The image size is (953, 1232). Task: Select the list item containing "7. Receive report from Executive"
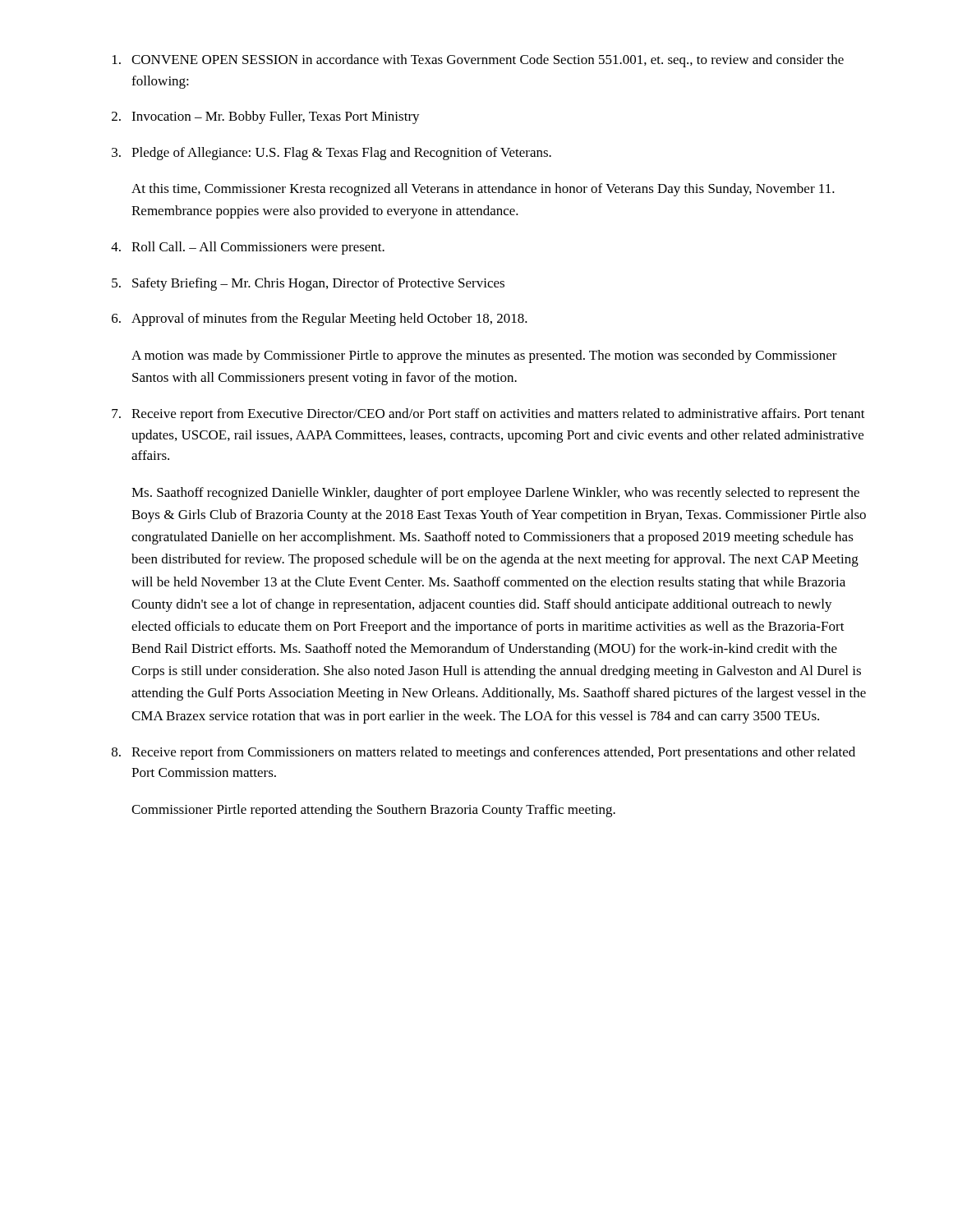click(476, 435)
